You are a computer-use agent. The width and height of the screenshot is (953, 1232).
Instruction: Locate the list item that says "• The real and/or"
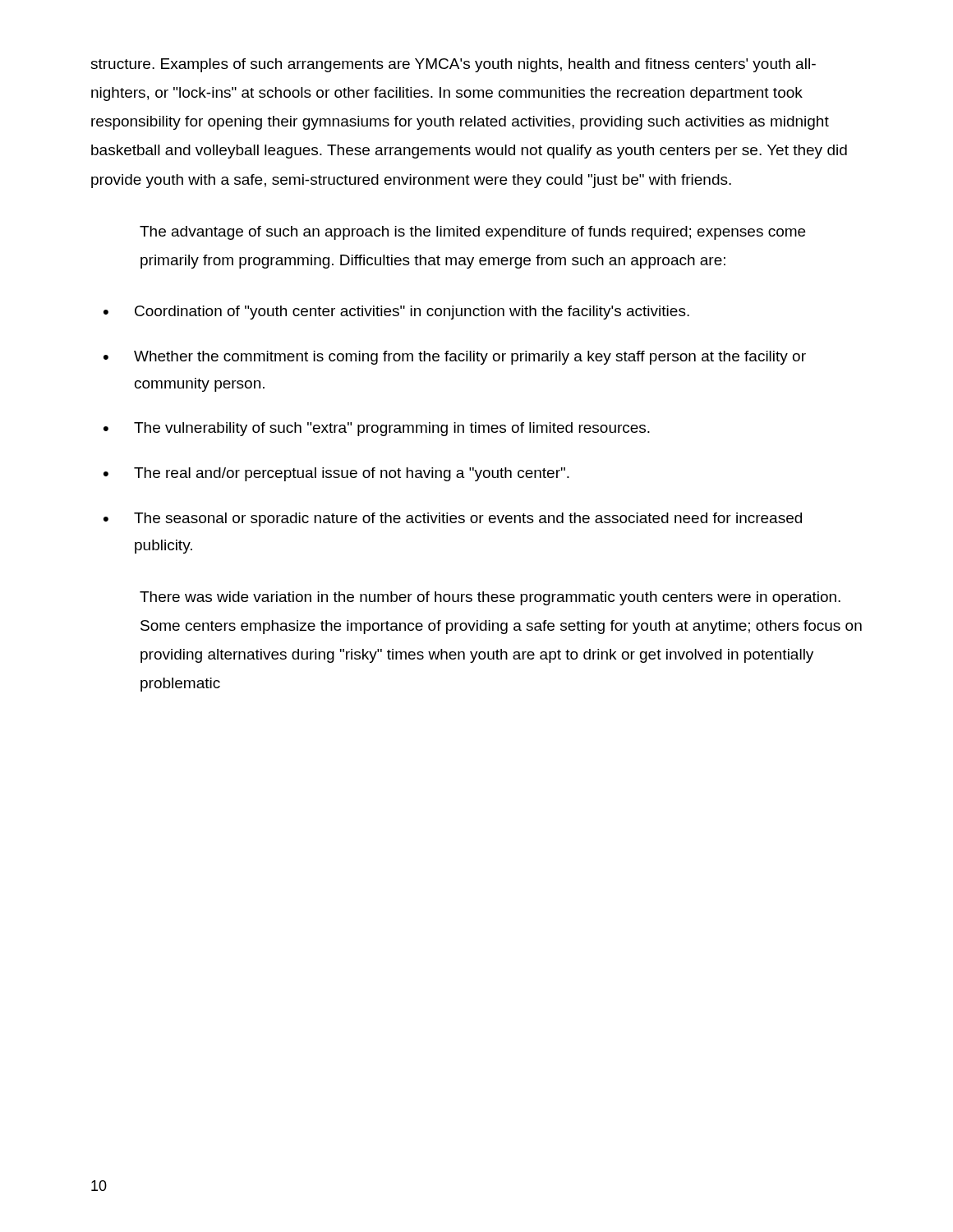click(x=483, y=473)
